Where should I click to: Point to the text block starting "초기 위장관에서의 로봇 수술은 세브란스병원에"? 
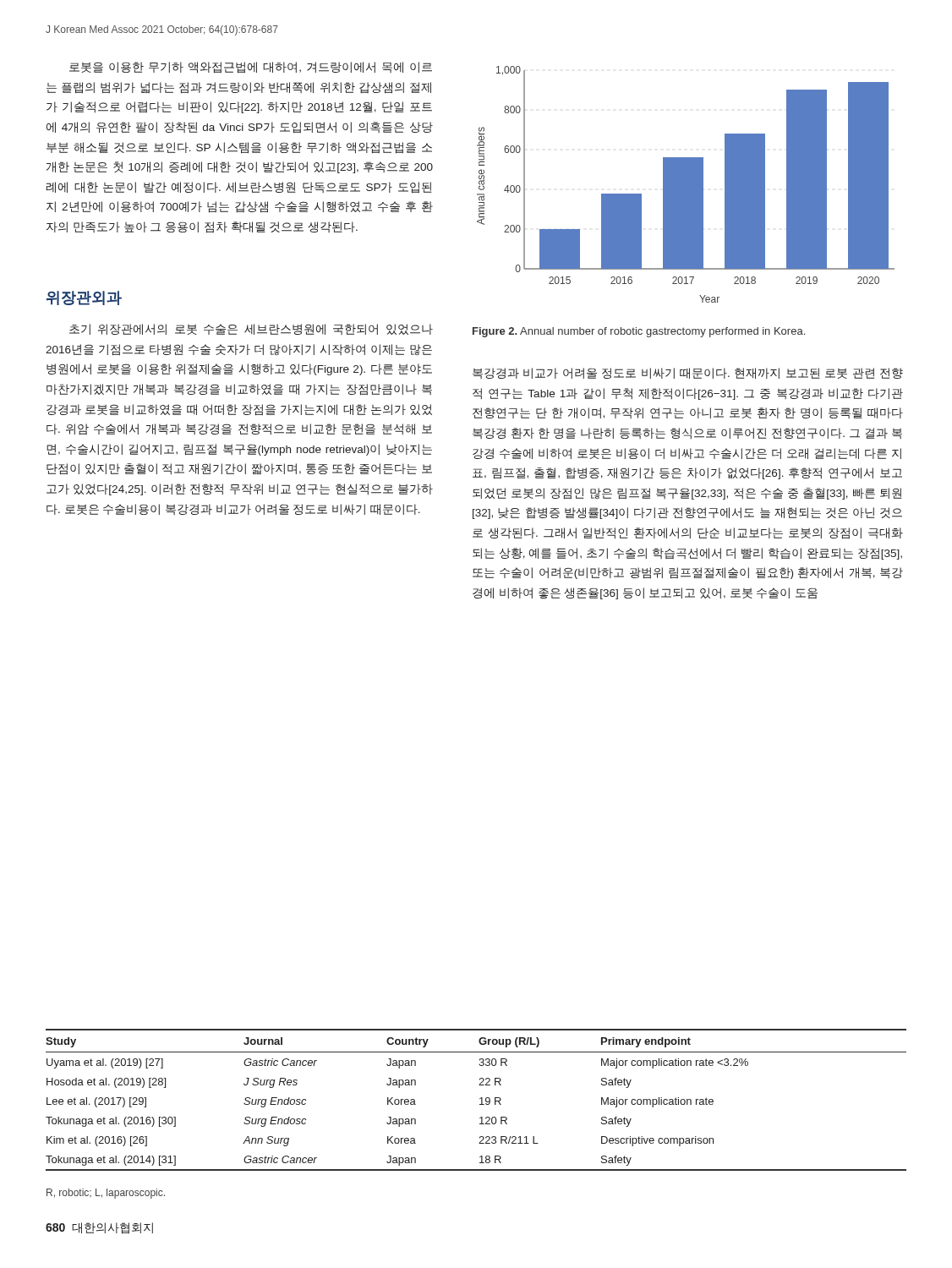239,419
